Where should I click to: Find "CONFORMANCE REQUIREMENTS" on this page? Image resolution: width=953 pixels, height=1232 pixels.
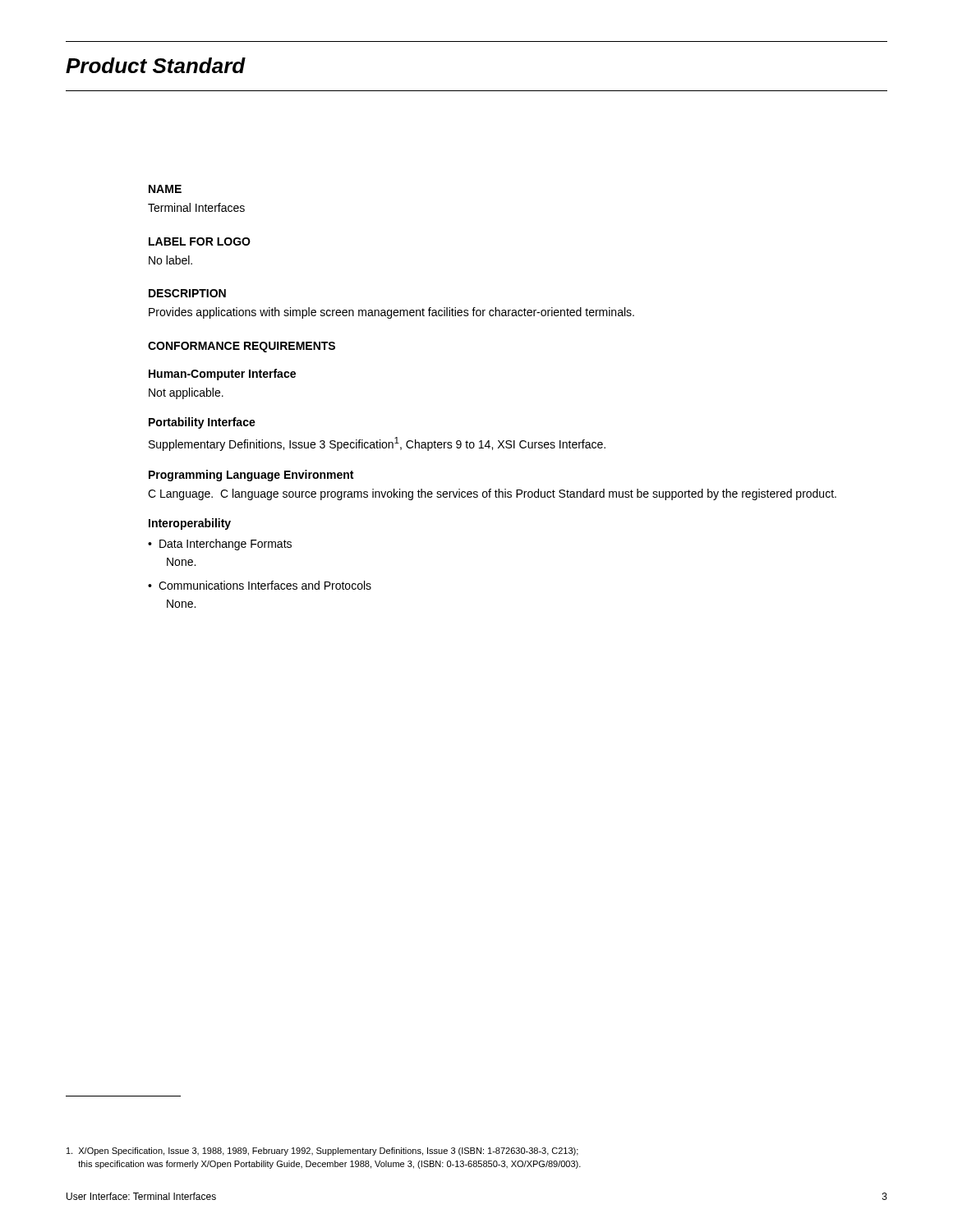pos(242,347)
